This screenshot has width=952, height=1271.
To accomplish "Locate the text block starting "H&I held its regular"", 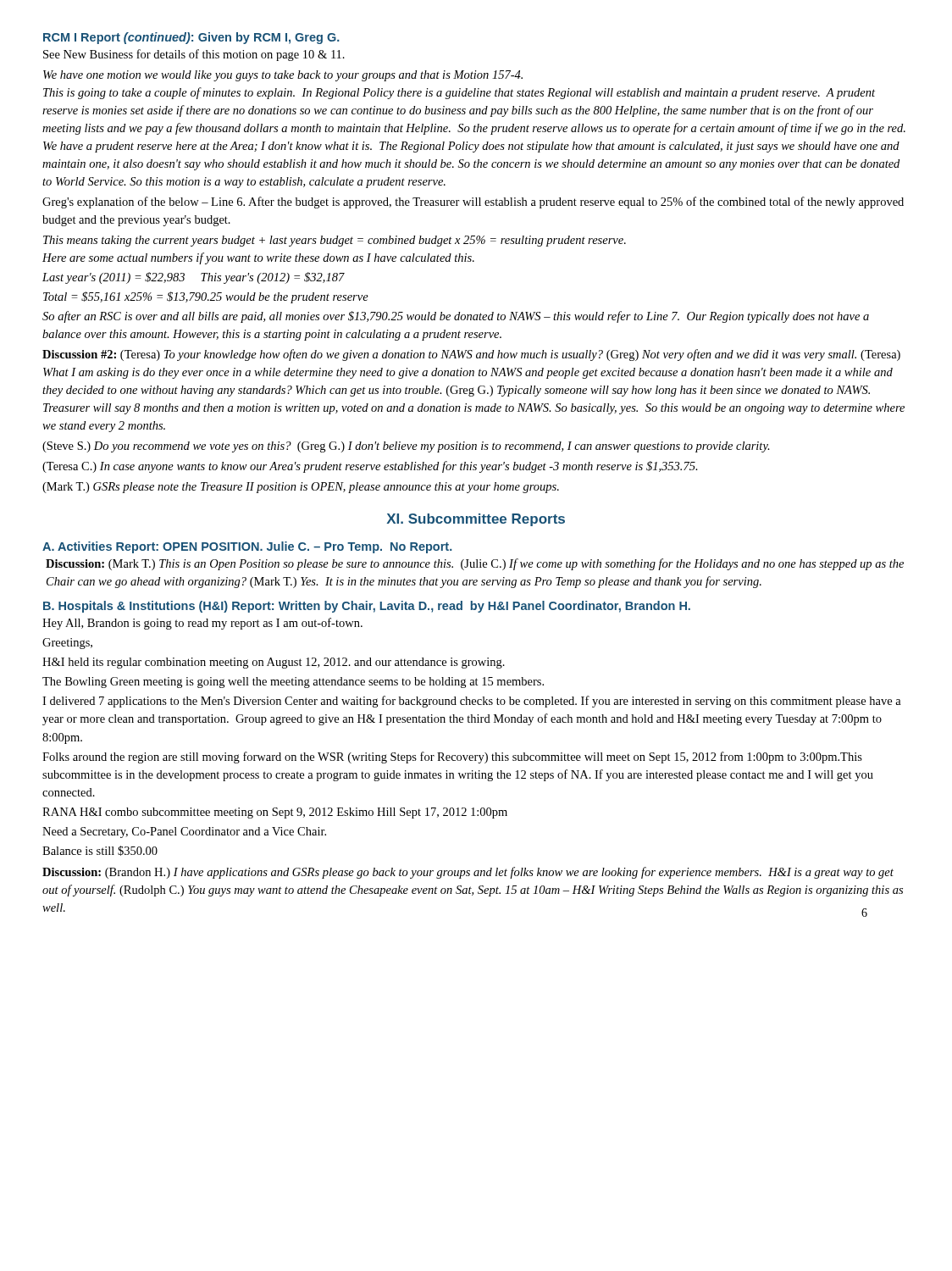I will pos(274,662).
